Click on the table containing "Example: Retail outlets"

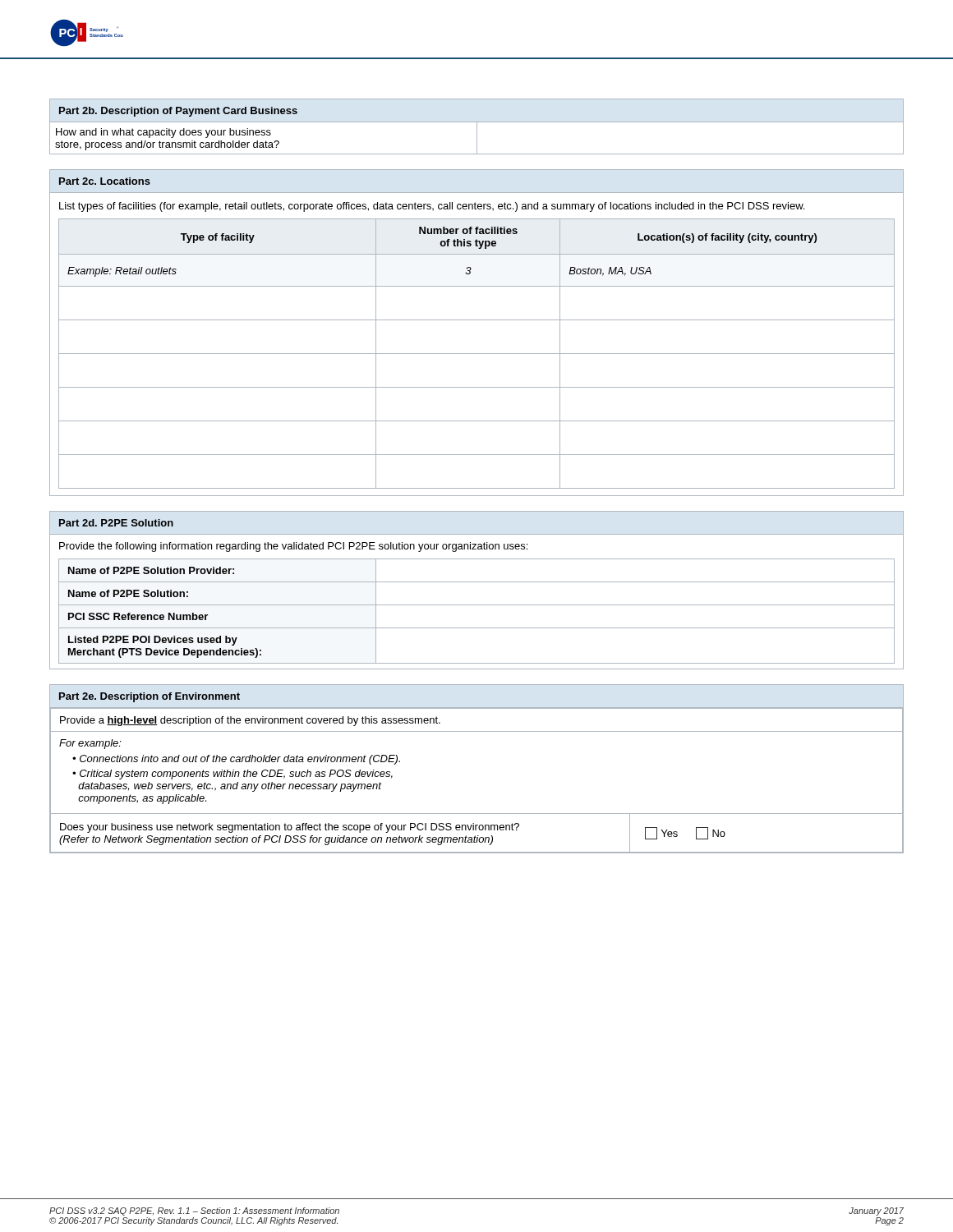pyautogui.click(x=476, y=333)
